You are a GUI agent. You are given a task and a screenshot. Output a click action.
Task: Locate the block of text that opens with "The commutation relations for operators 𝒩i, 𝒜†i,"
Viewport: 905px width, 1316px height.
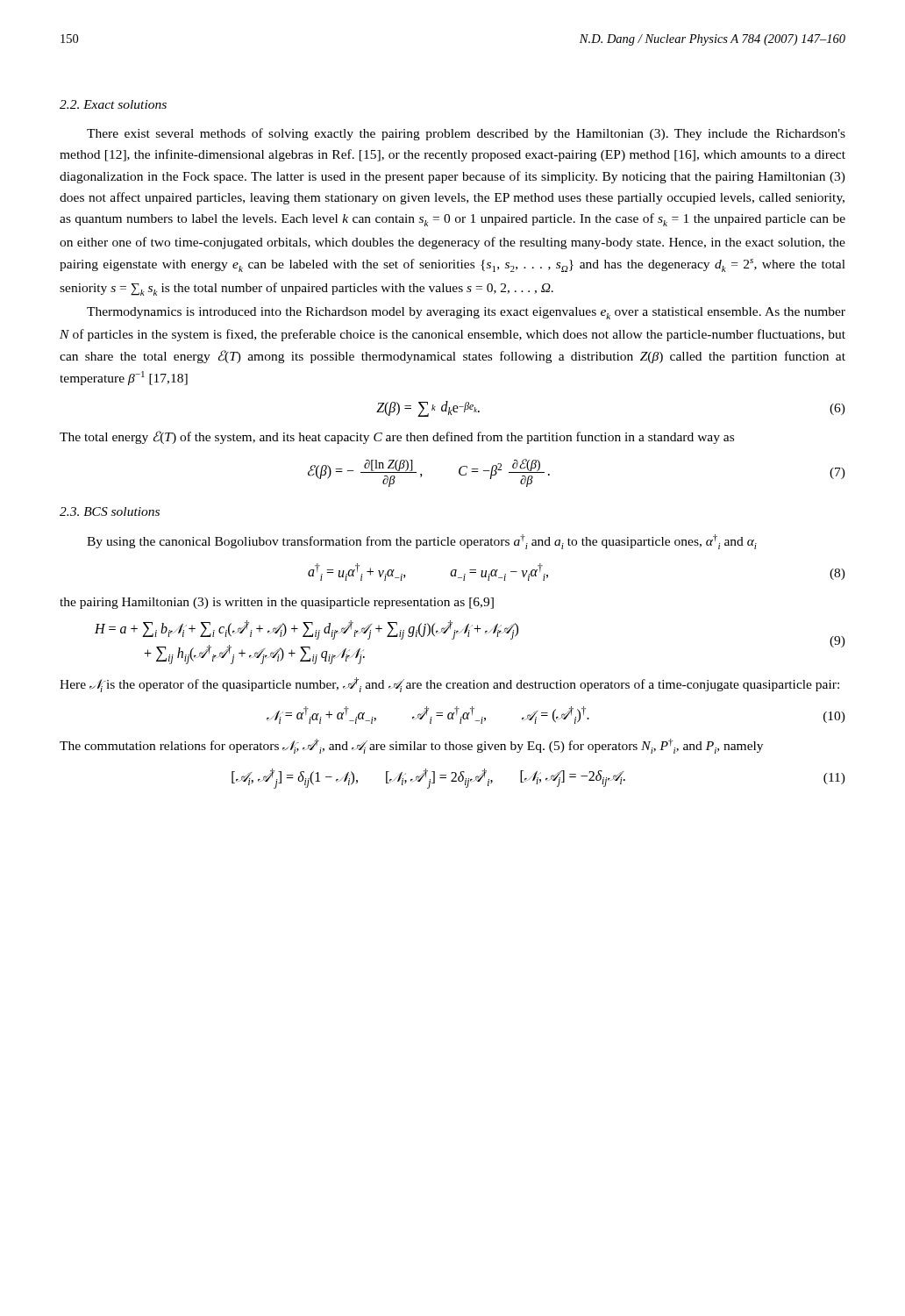[x=412, y=746]
